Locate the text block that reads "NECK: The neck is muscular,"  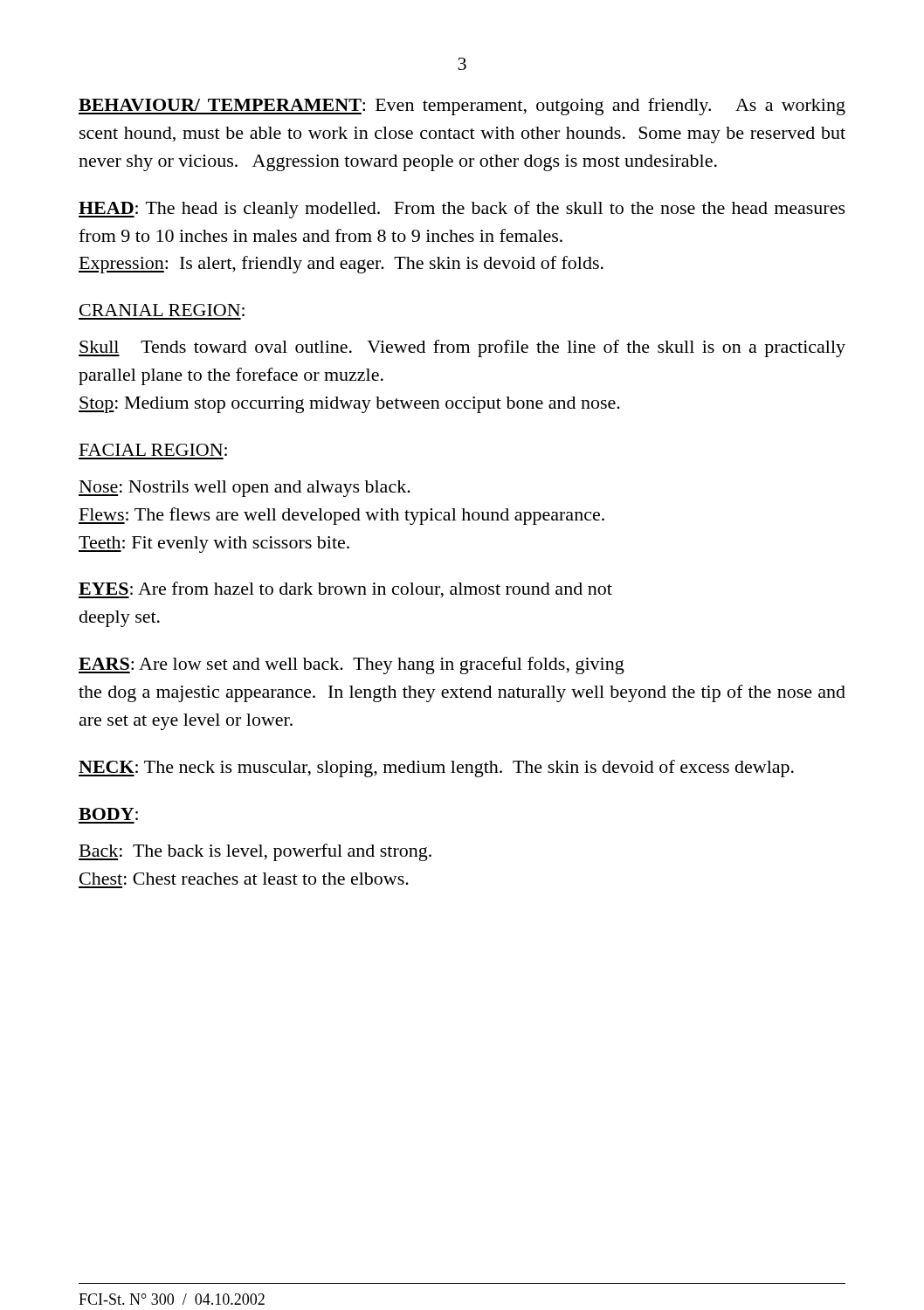[437, 766]
